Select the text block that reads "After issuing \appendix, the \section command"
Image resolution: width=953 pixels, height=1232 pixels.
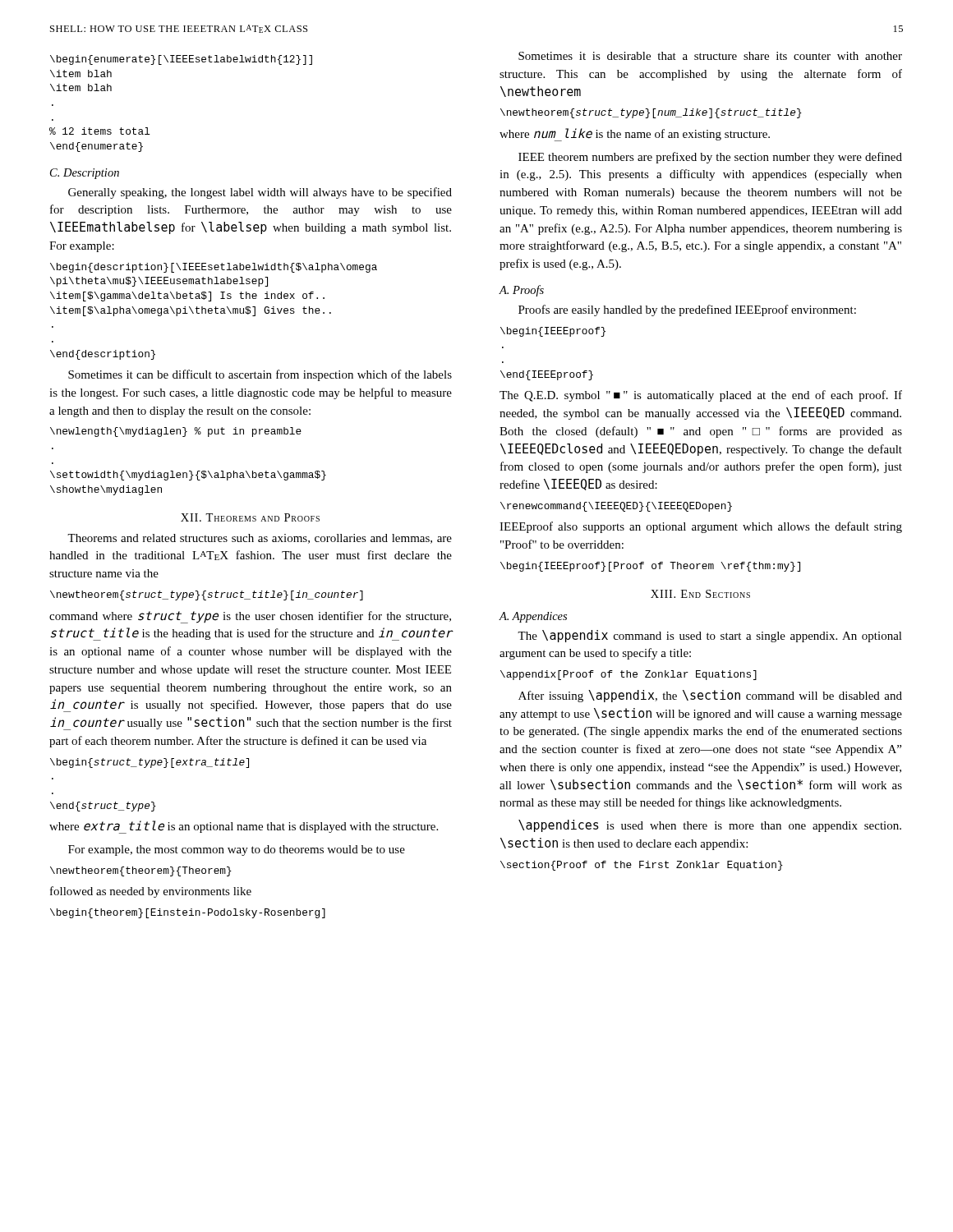(701, 749)
